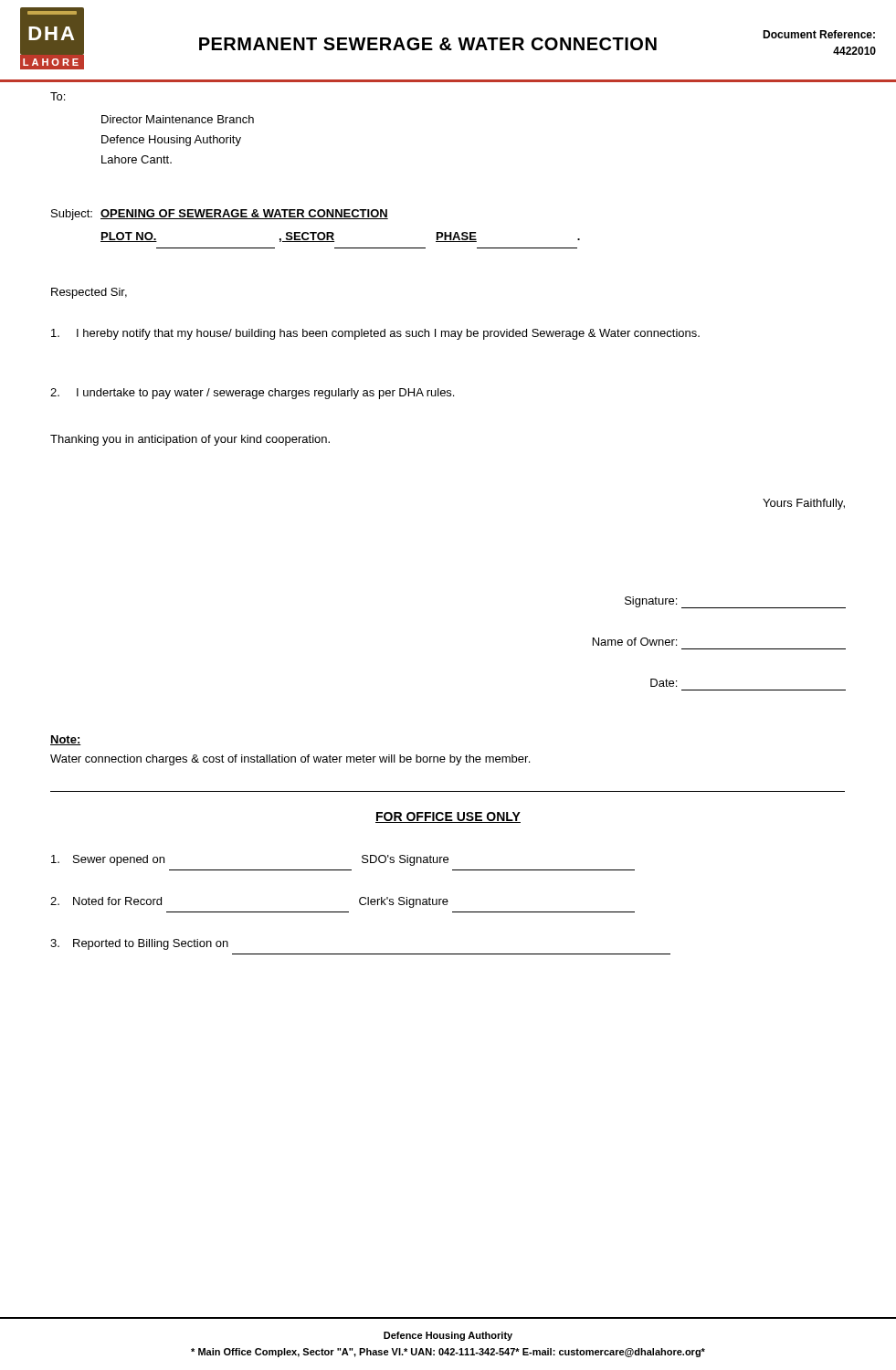
Task: Select the text block with the text "Note: Water connection charges"
Action: coord(291,749)
